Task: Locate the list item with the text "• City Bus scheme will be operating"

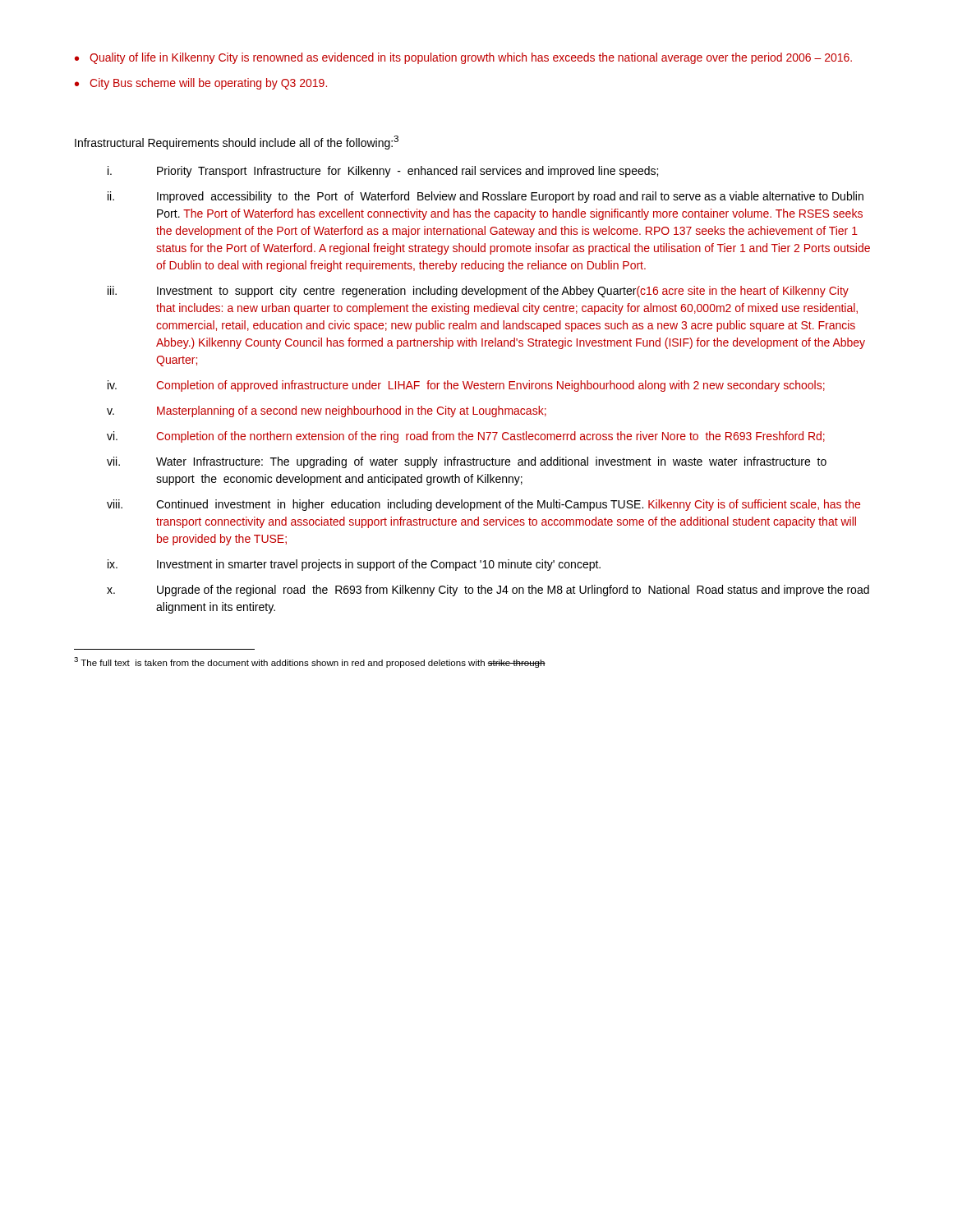Action: [x=201, y=83]
